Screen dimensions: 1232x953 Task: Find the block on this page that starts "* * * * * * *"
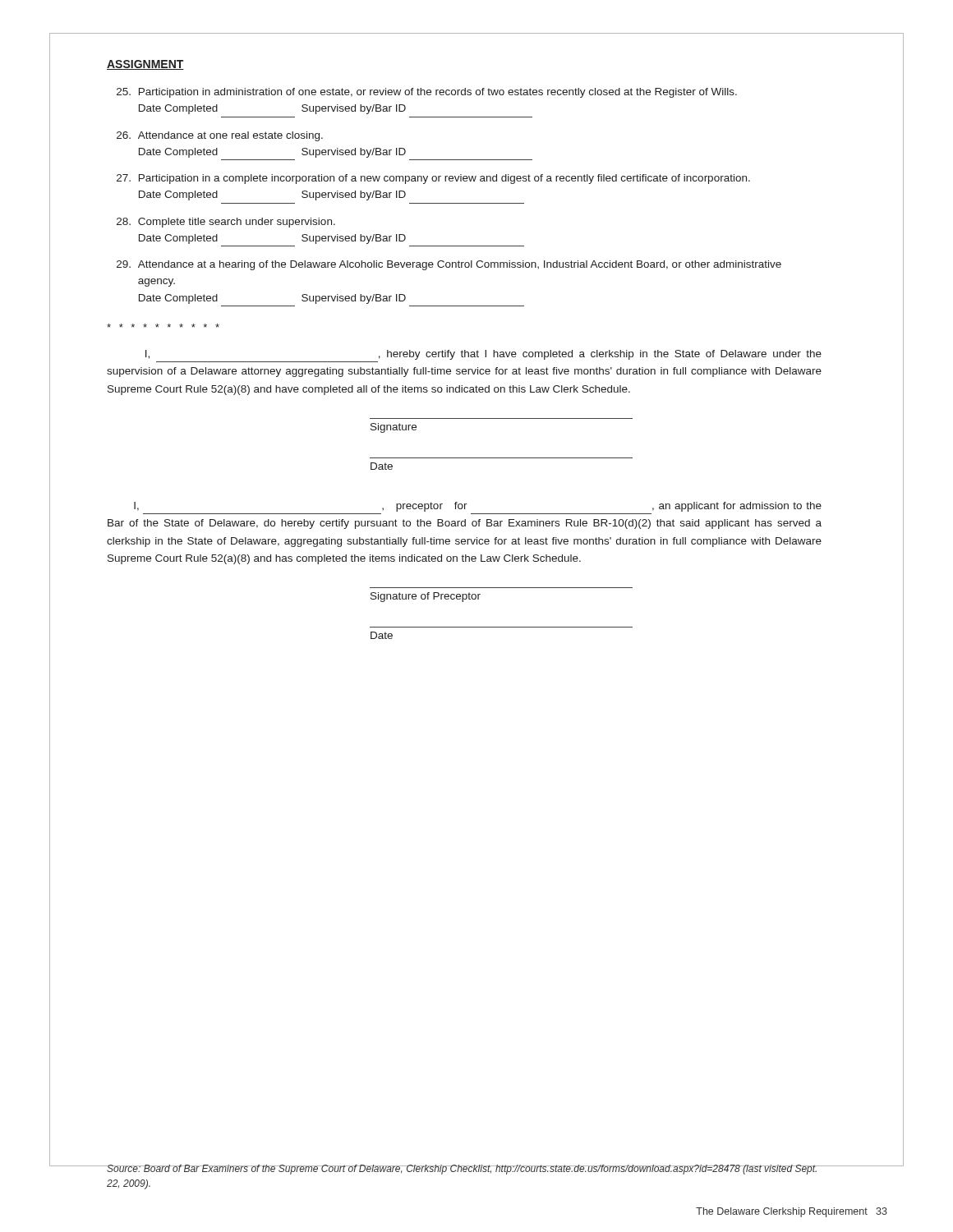164,327
